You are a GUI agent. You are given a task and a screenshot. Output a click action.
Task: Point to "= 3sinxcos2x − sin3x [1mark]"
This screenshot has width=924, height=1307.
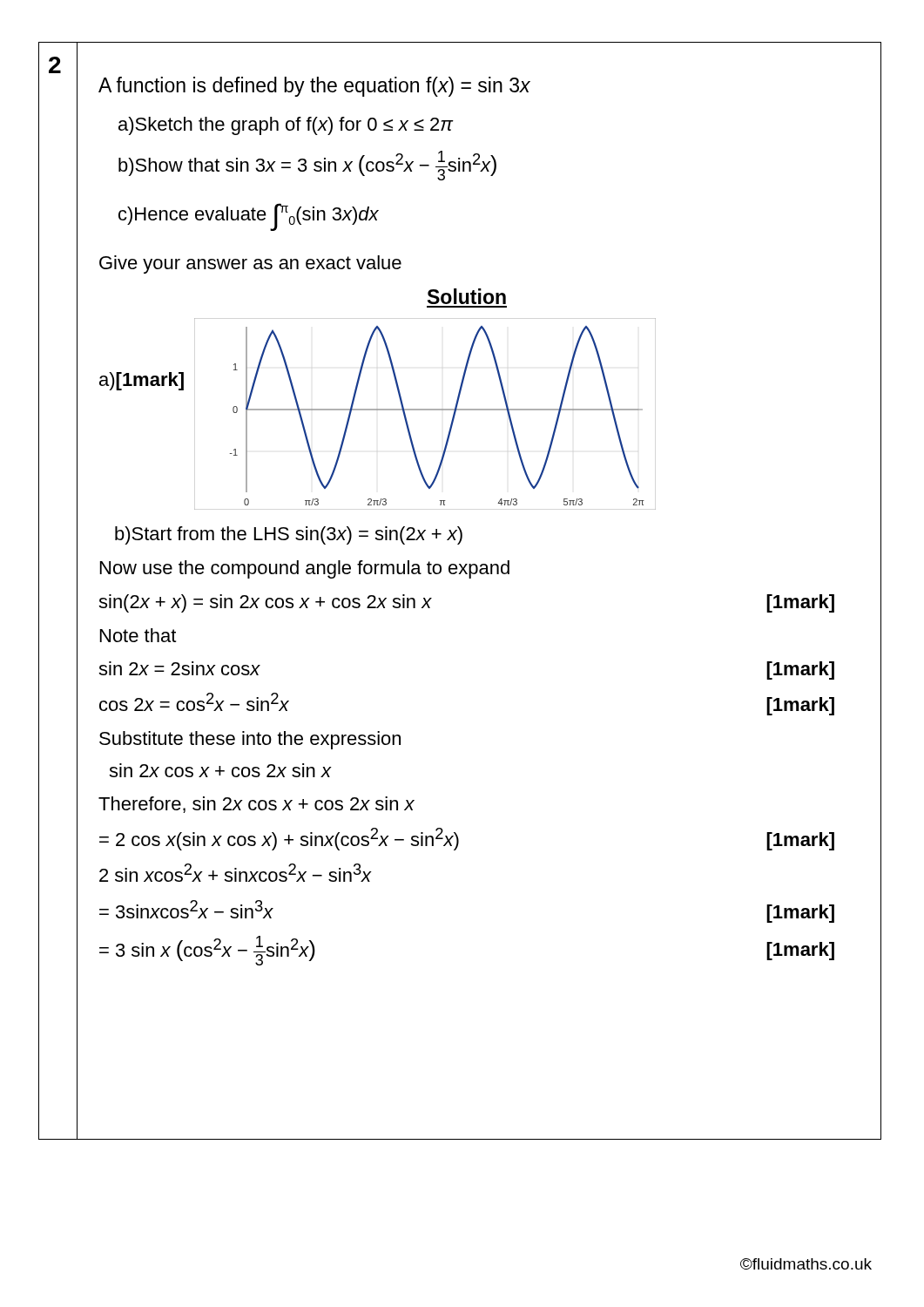click(183, 912)
